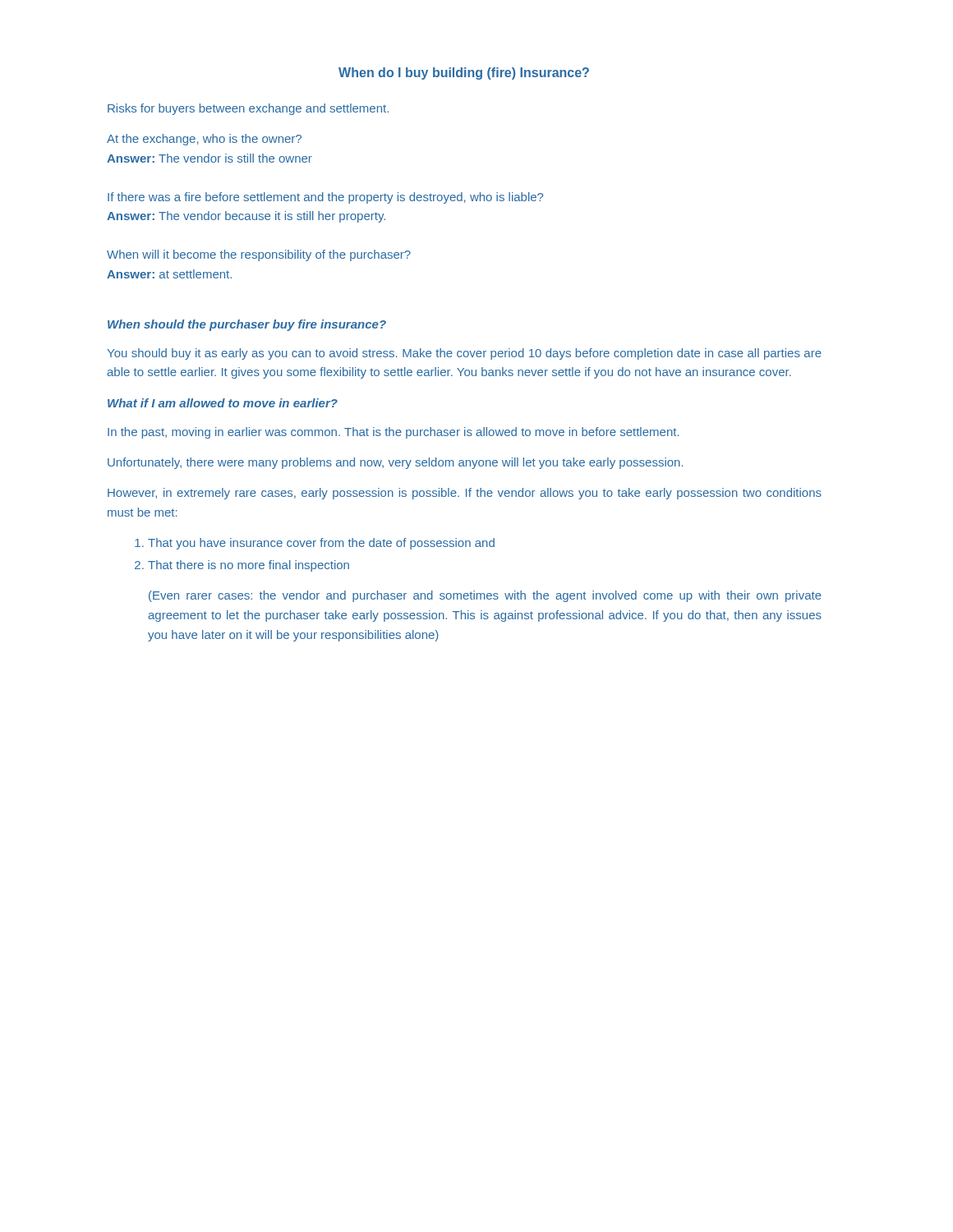Find the list item that reads "That you have insurance cover from the date"
Viewport: 953px width, 1232px height.
tap(322, 542)
